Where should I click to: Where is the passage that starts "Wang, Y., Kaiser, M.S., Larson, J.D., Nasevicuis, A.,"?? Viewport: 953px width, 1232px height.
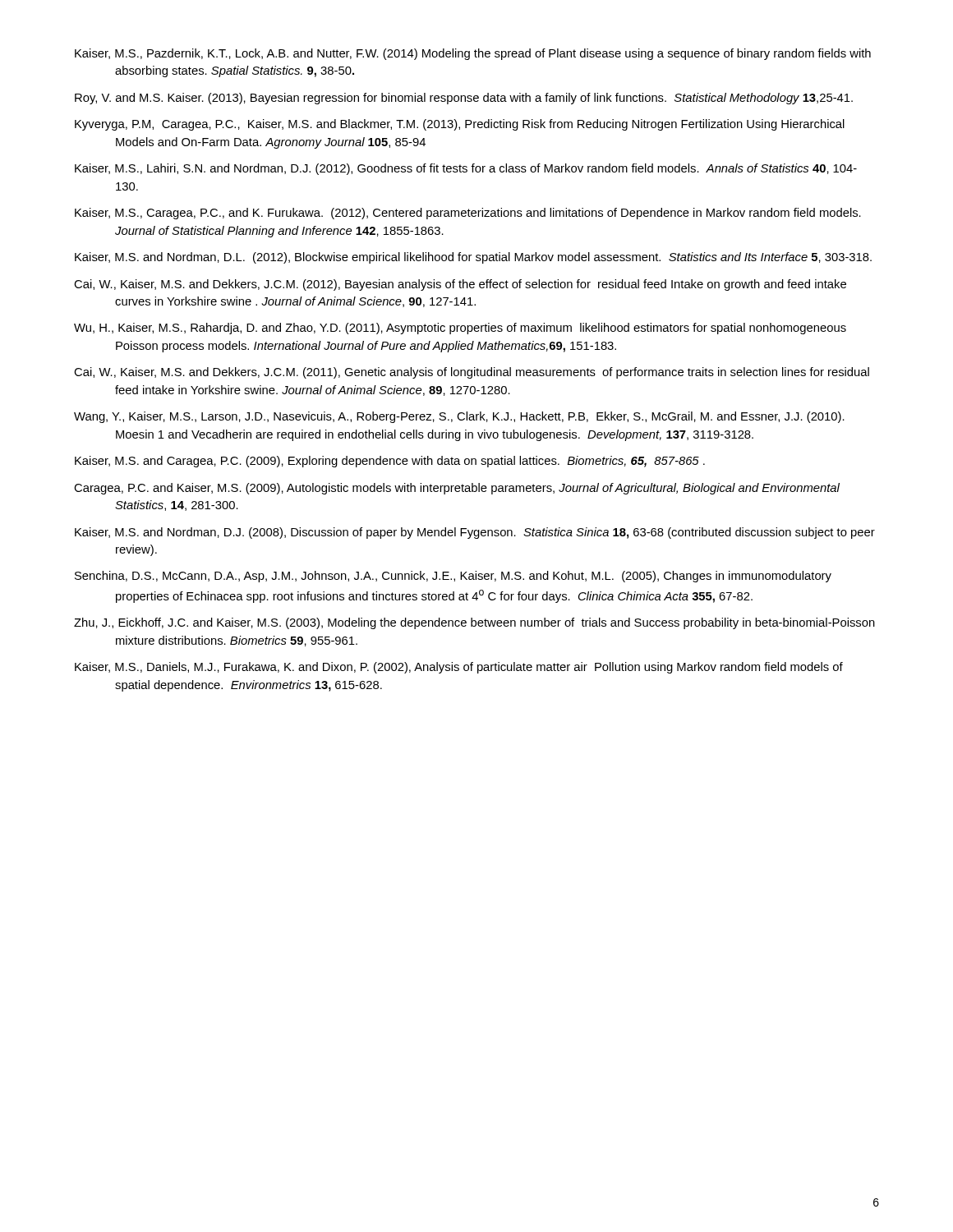459,425
